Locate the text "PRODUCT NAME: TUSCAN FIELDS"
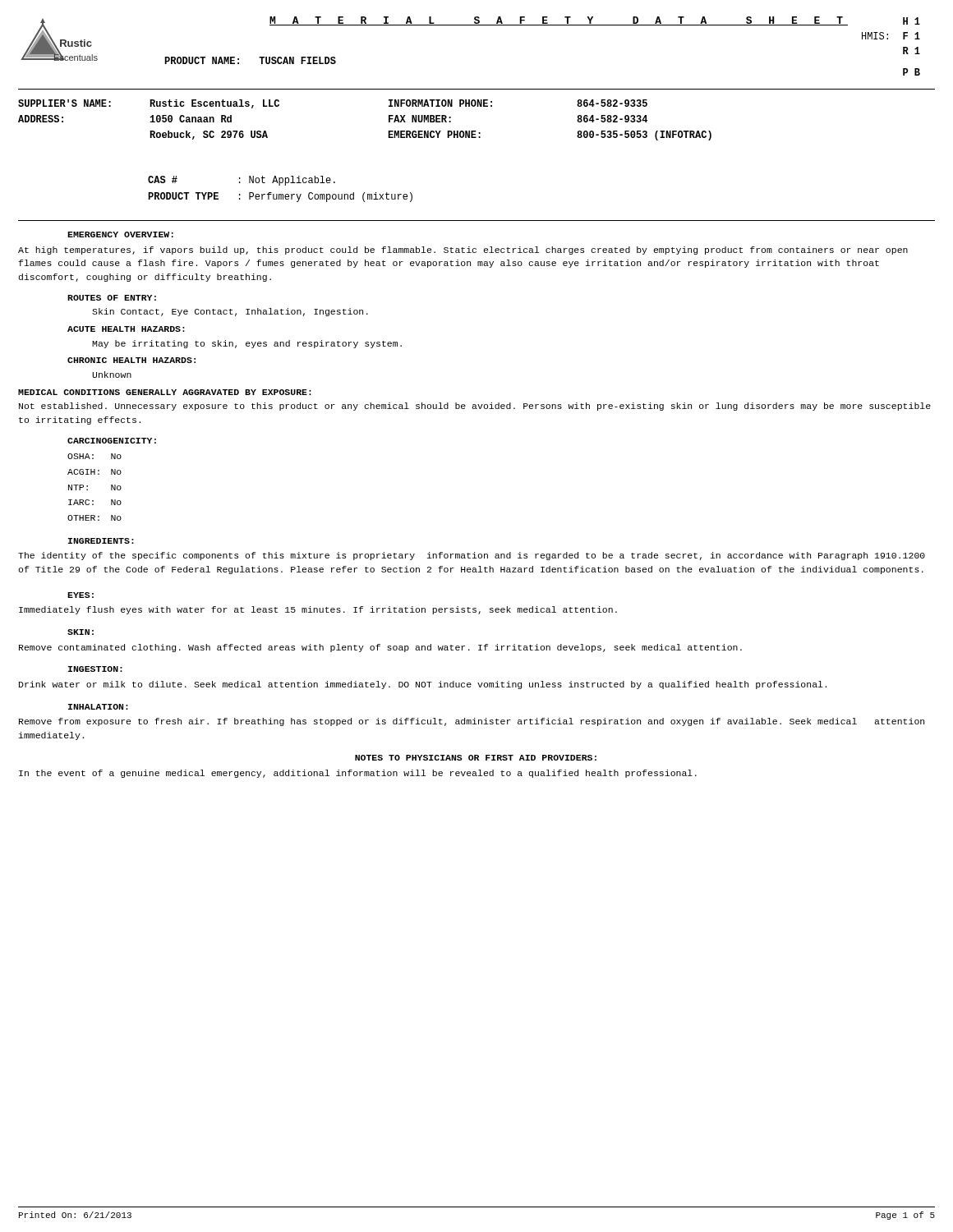 click(x=250, y=62)
